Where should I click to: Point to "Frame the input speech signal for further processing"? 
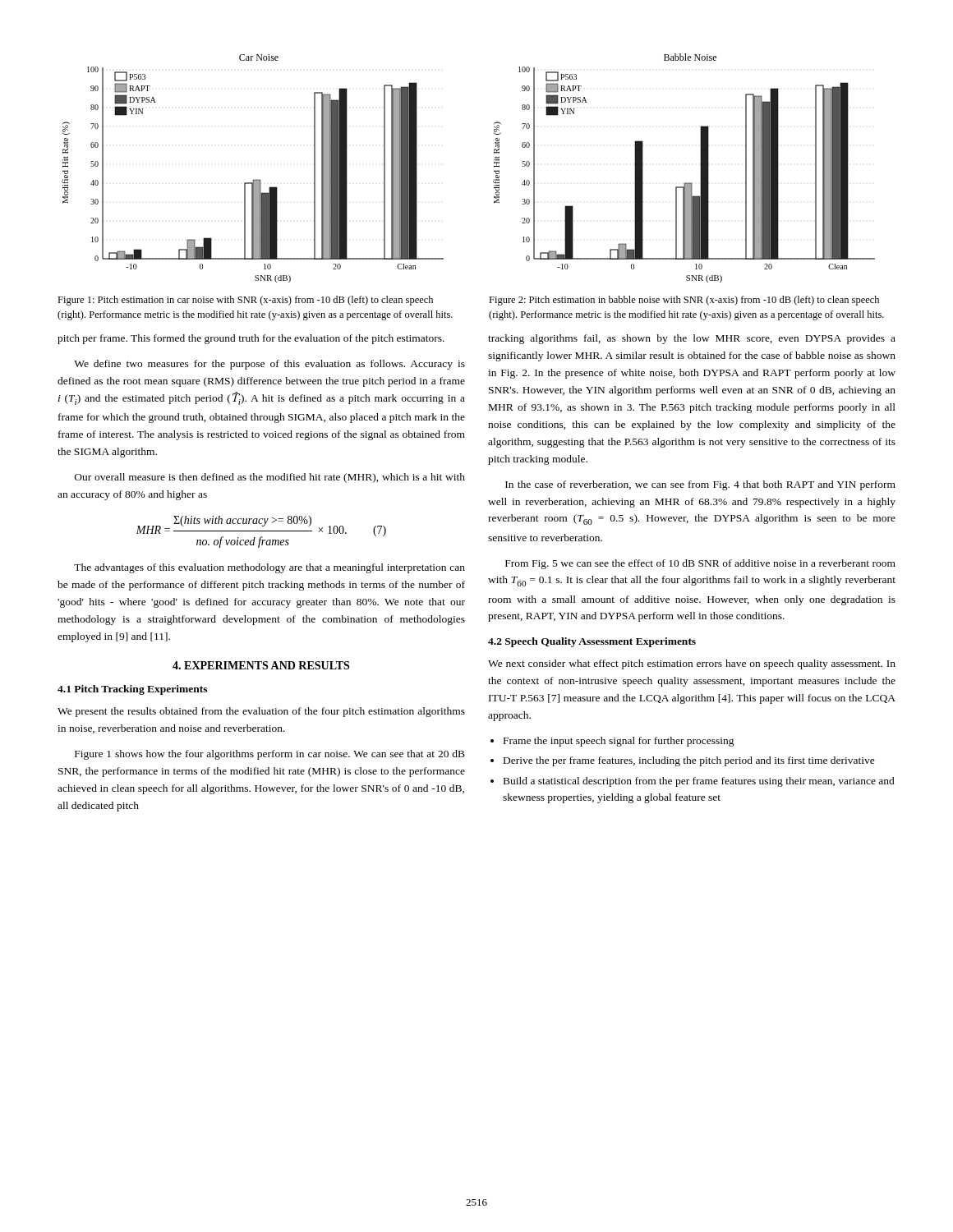pos(618,740)
